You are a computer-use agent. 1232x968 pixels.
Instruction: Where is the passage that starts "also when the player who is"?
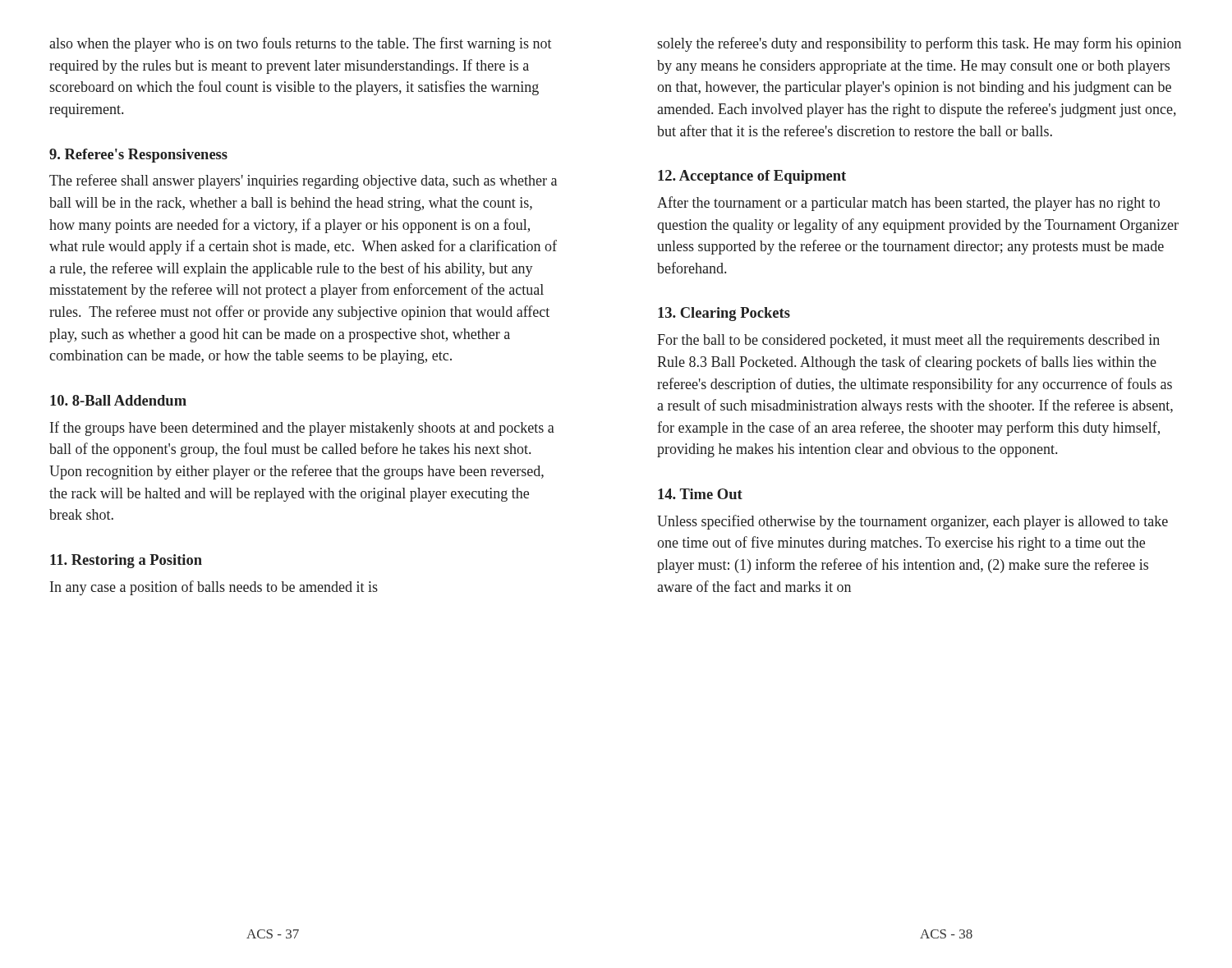[300, 76]
